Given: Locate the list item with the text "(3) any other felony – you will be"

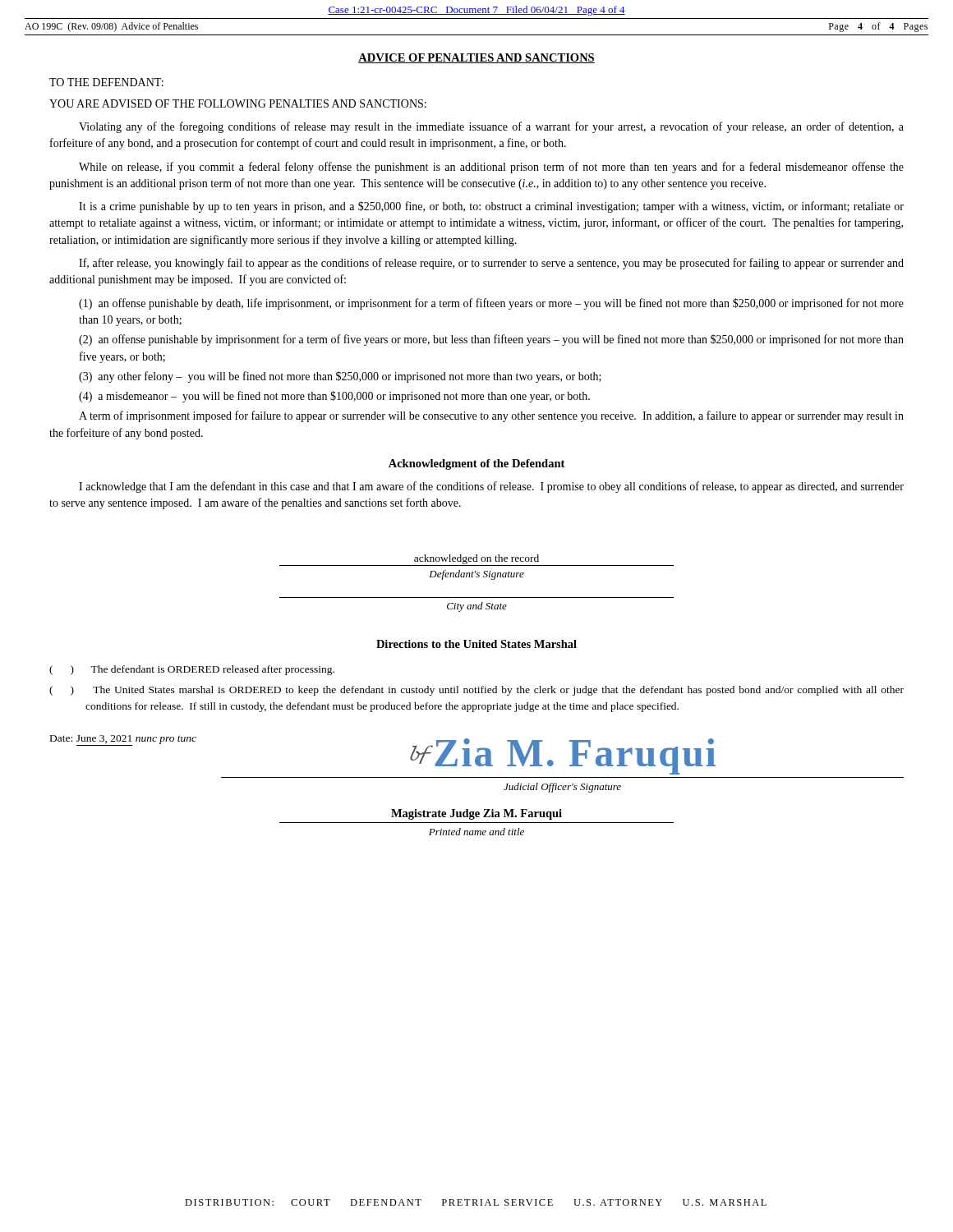Looking at the screenshot, I should 340,376.
